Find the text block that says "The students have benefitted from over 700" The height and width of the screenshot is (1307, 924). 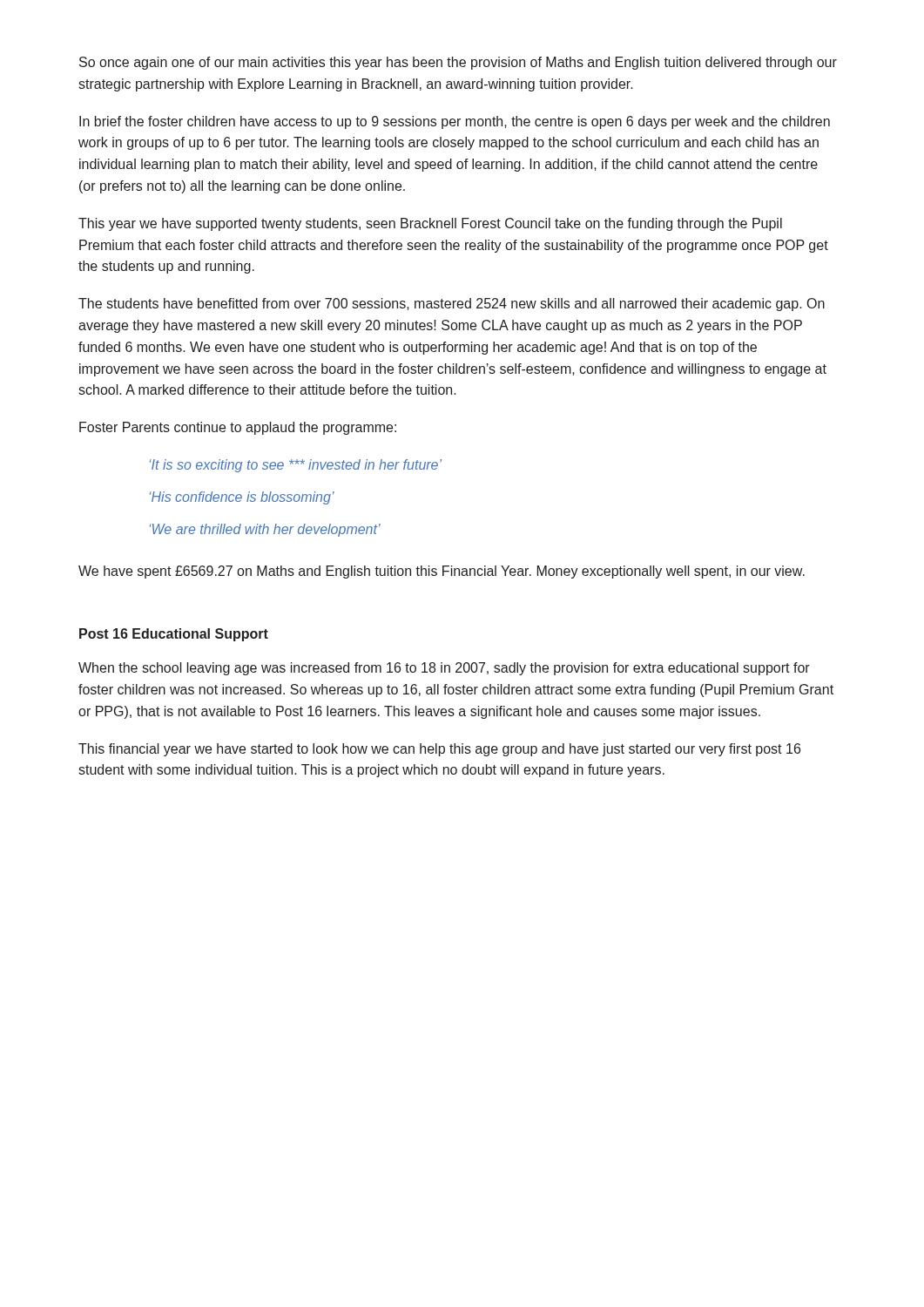[452, 347]
